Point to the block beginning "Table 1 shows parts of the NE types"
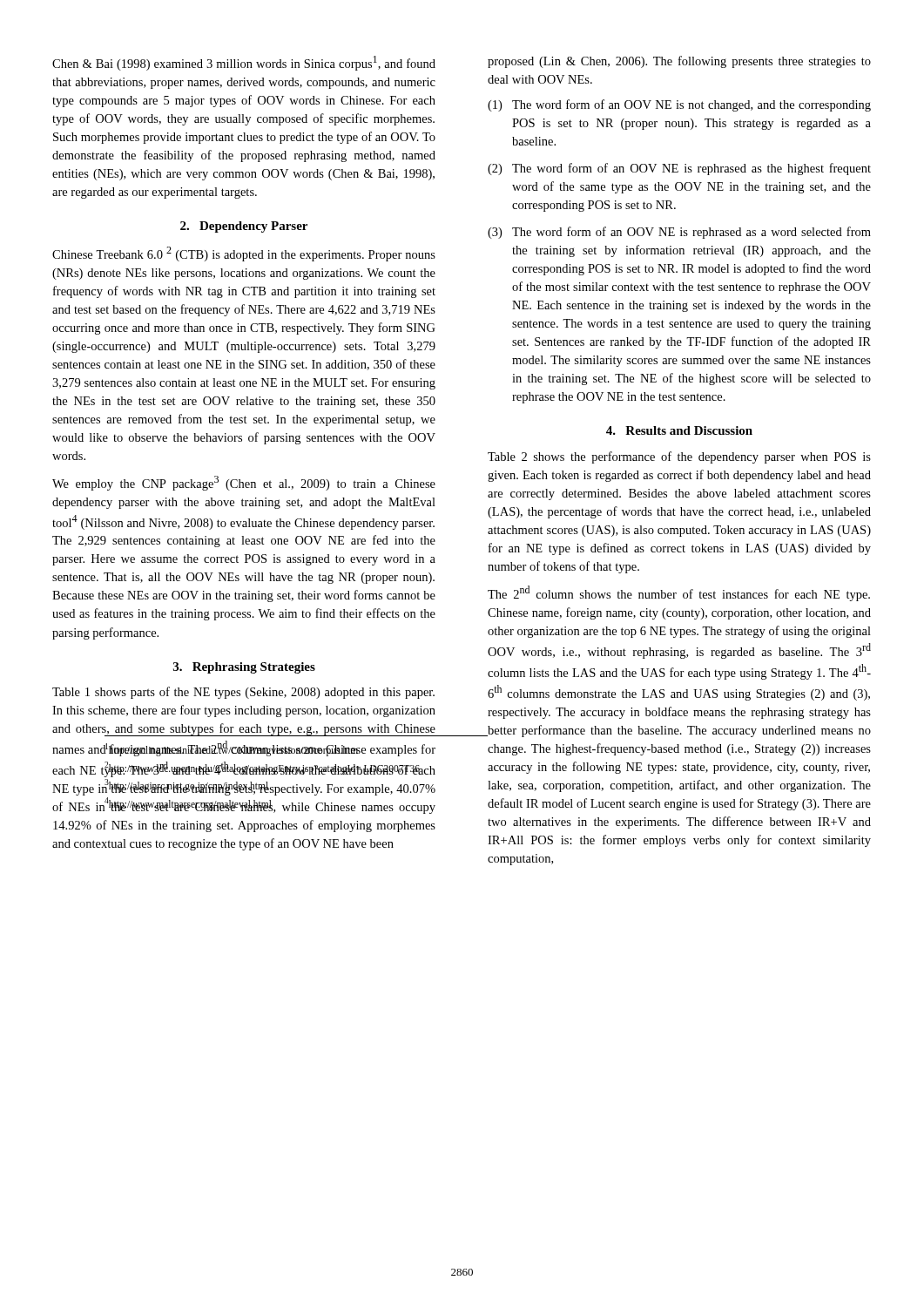 click(x=244, y=768)
